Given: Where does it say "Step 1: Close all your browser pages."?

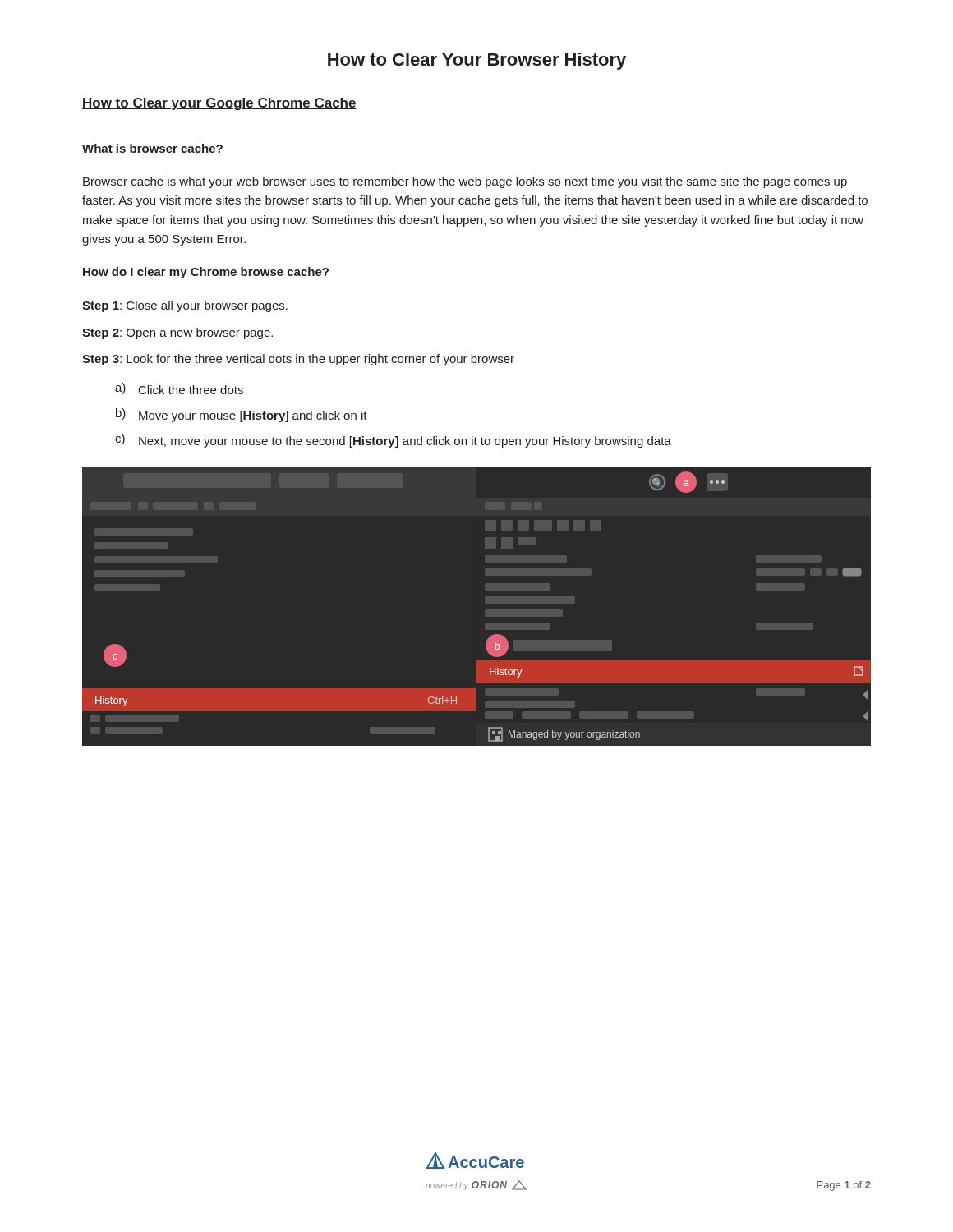Looking at the screenshot, I should click(x=185, y=305).
